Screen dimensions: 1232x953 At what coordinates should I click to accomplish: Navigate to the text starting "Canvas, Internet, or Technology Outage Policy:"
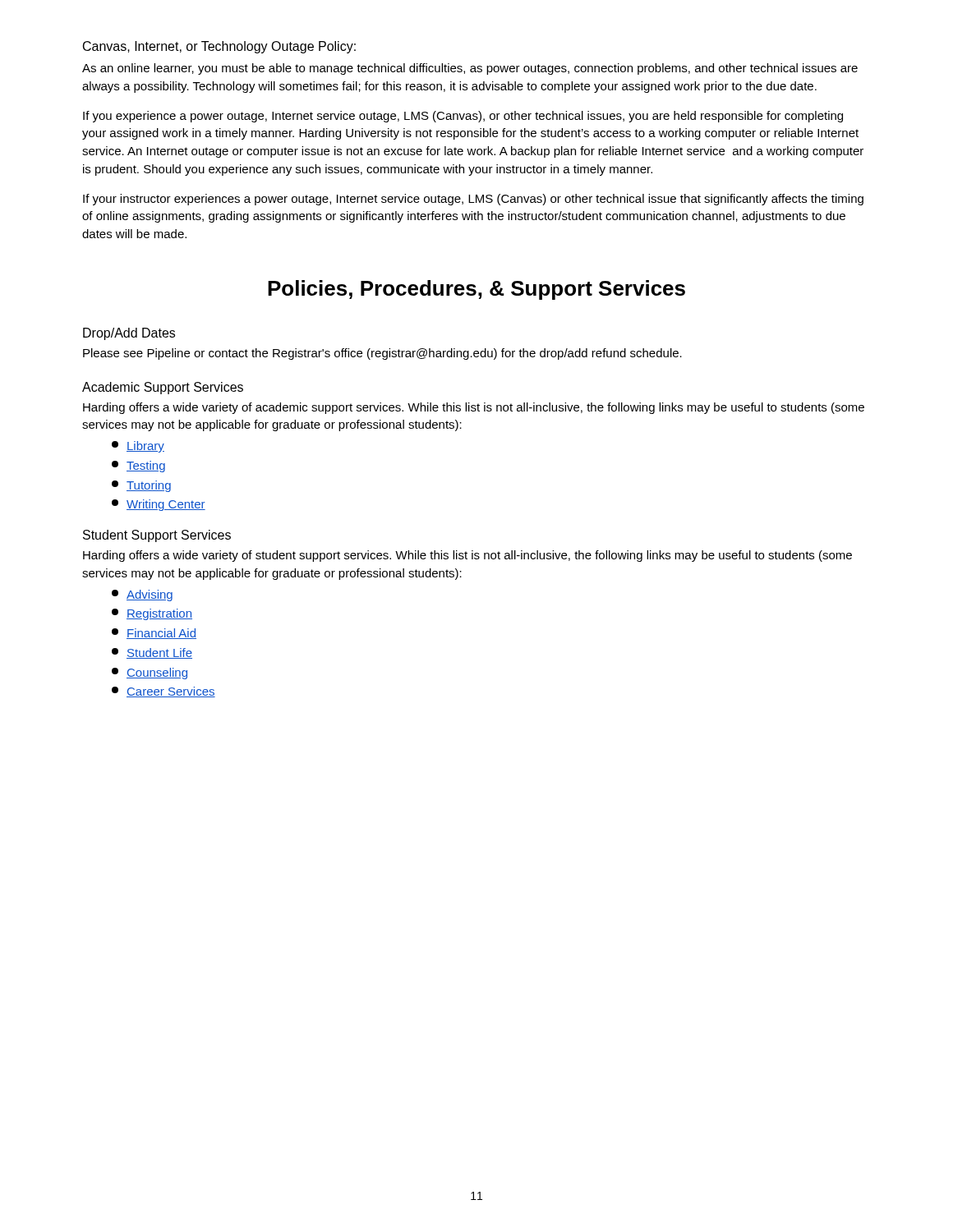219,47
